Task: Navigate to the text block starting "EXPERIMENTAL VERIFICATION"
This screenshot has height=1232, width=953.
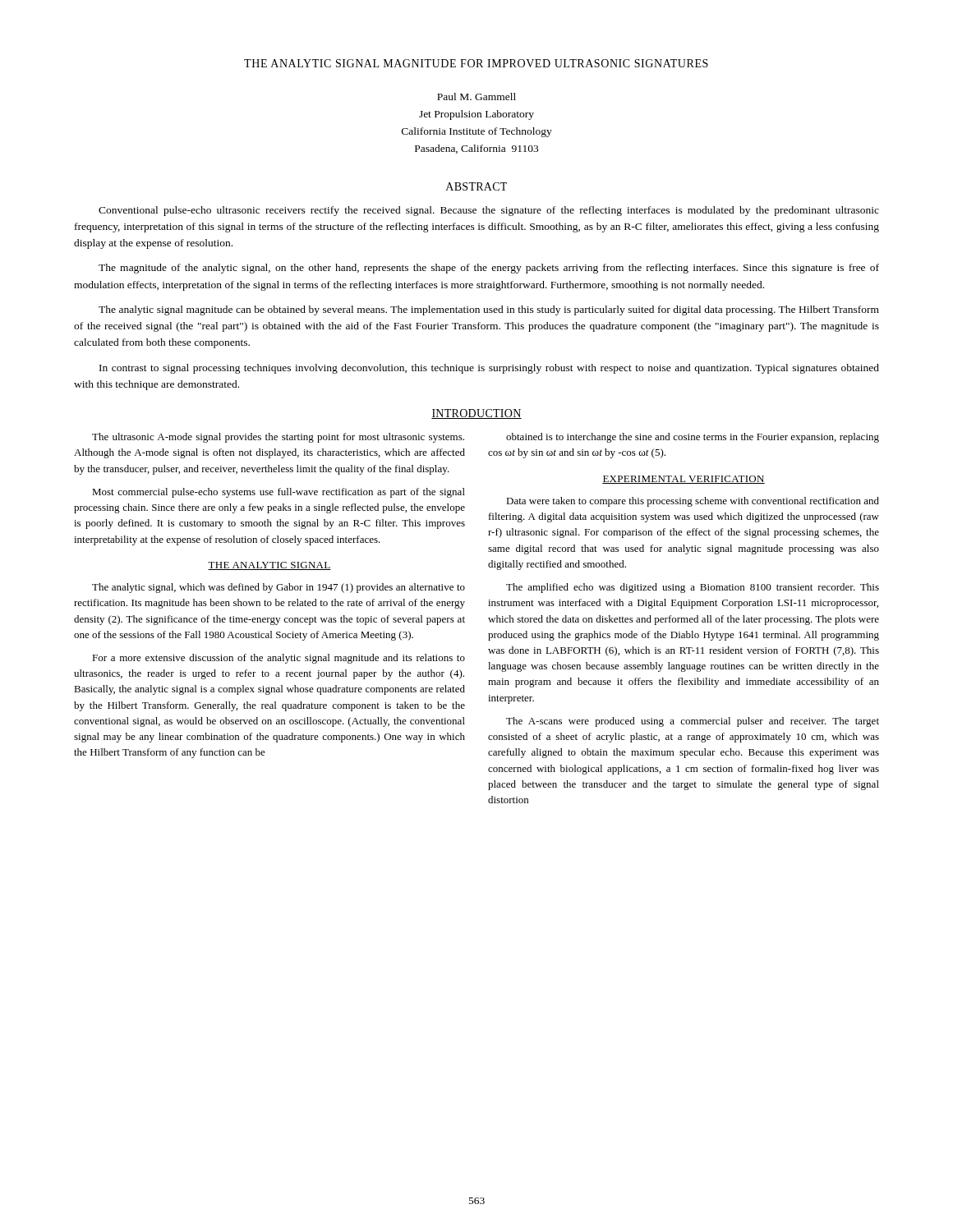Action: click(683, 478)
